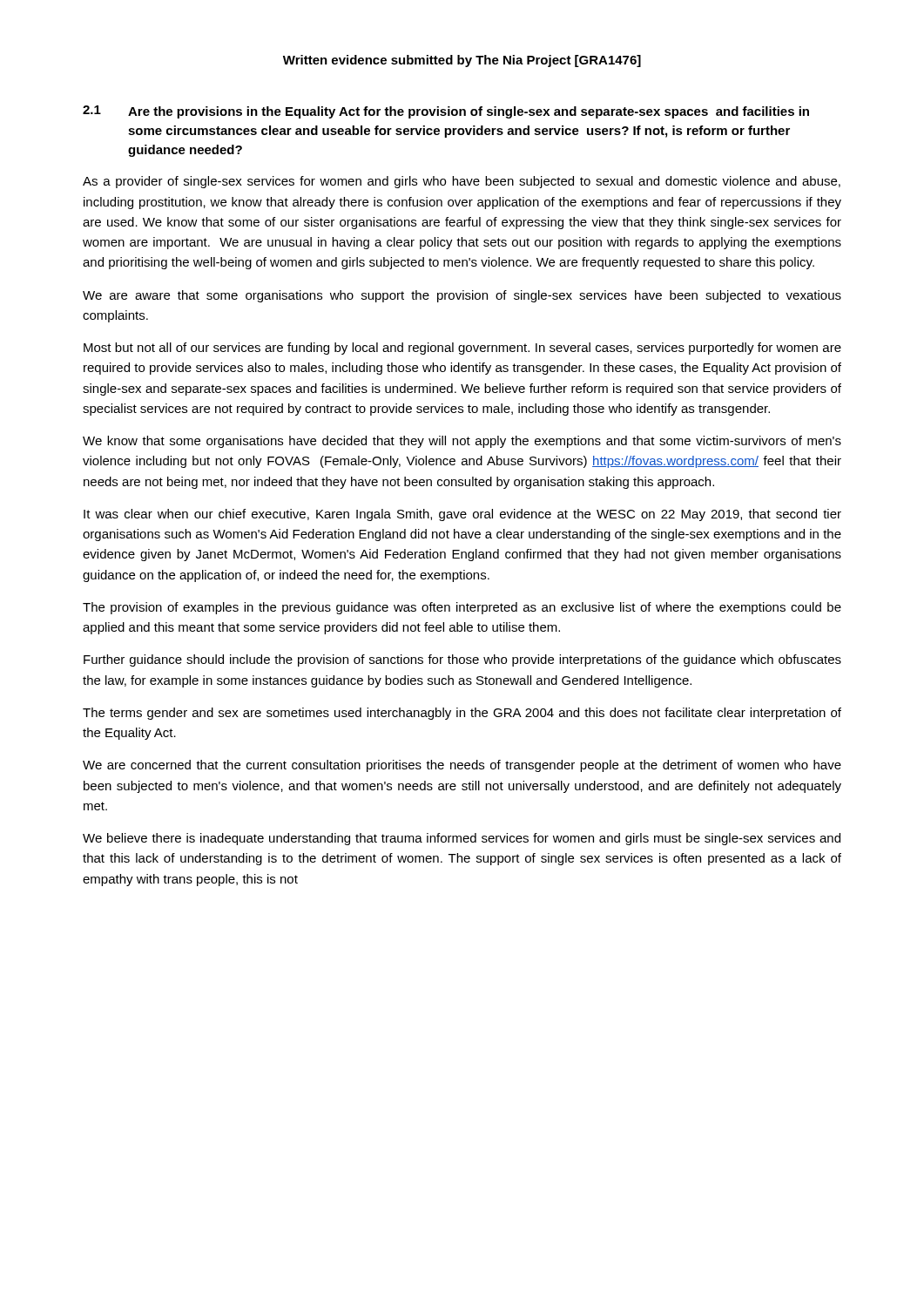924x1307 pixels.
Task: Point to the passage starting "We are aware that some organisations who support"
Action: (462, 305)
